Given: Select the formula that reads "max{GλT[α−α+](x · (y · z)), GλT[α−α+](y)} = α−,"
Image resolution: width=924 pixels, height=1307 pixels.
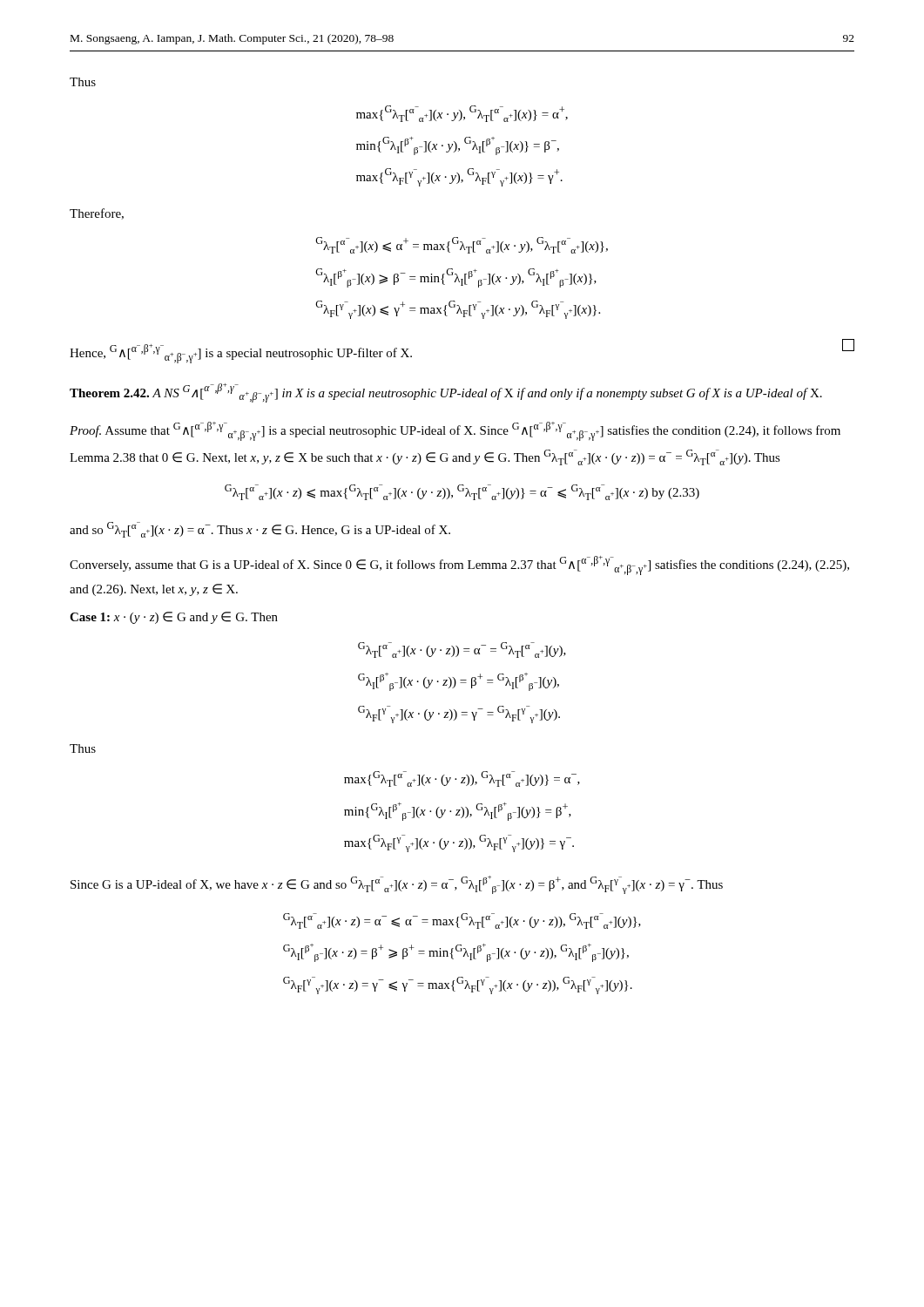Looking at the screenshot, I should 462,811.
